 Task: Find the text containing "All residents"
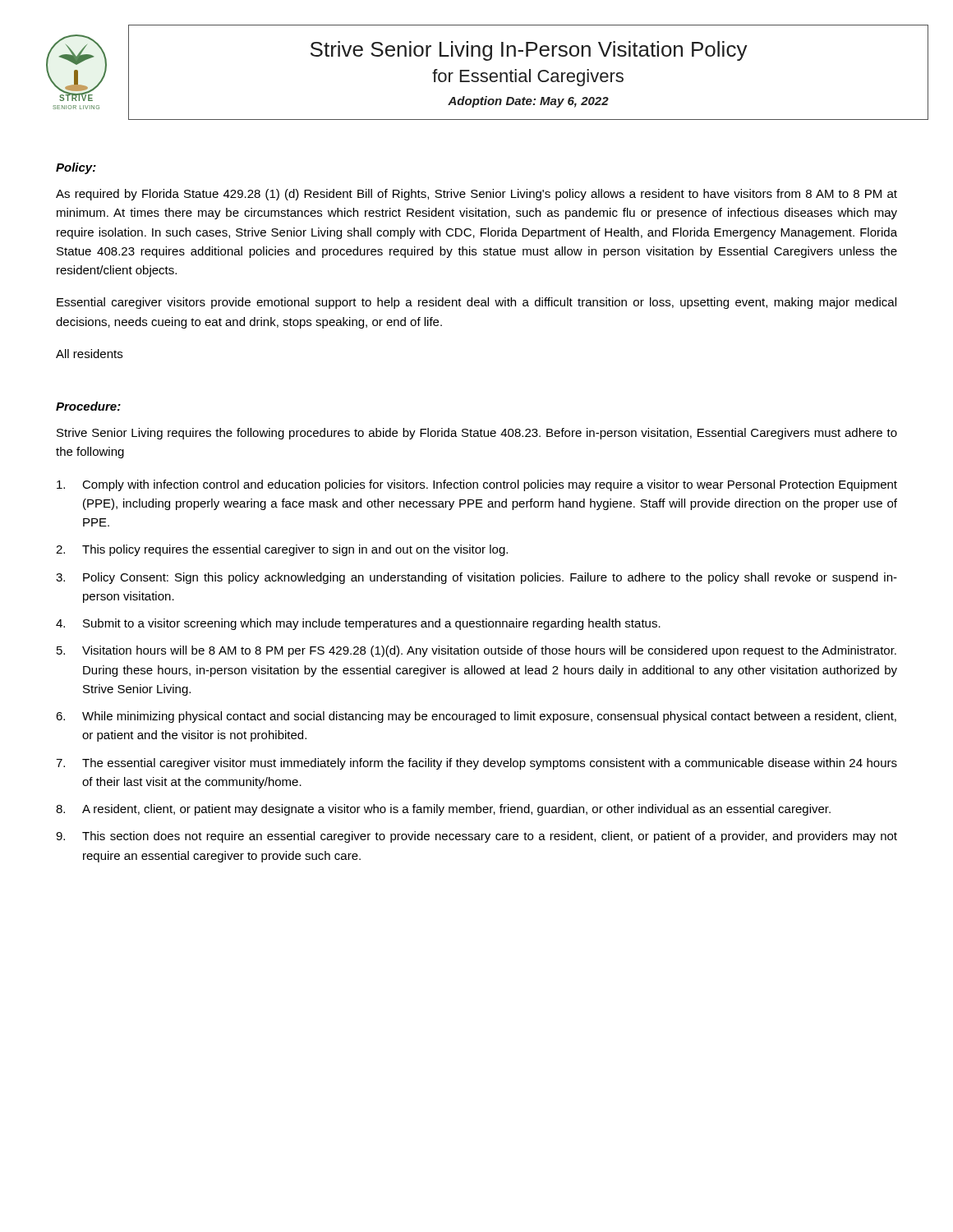click(x=89, y=354)
